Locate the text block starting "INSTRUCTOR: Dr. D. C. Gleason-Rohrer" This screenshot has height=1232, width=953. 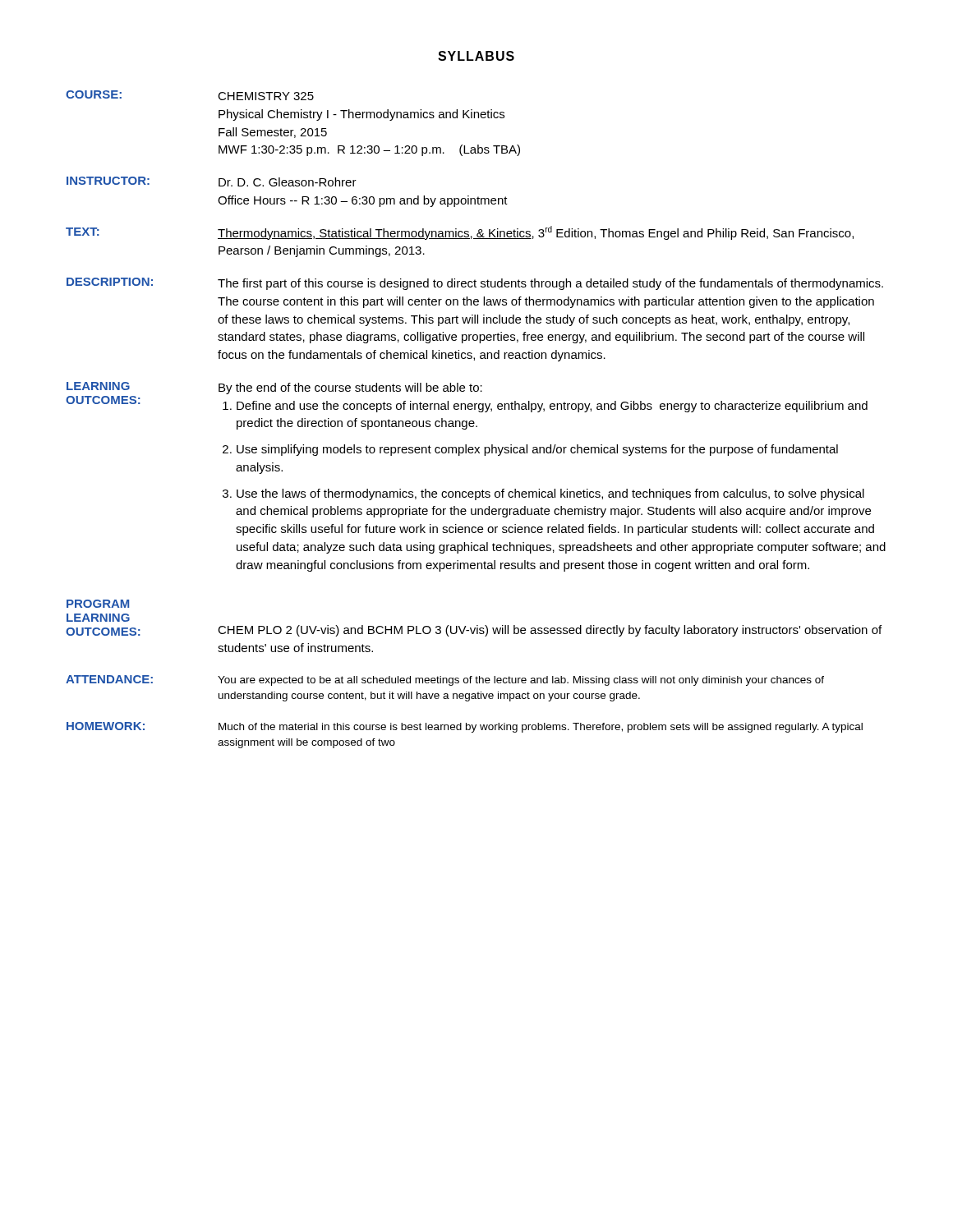pyautogui.click(x=476, y=191)
